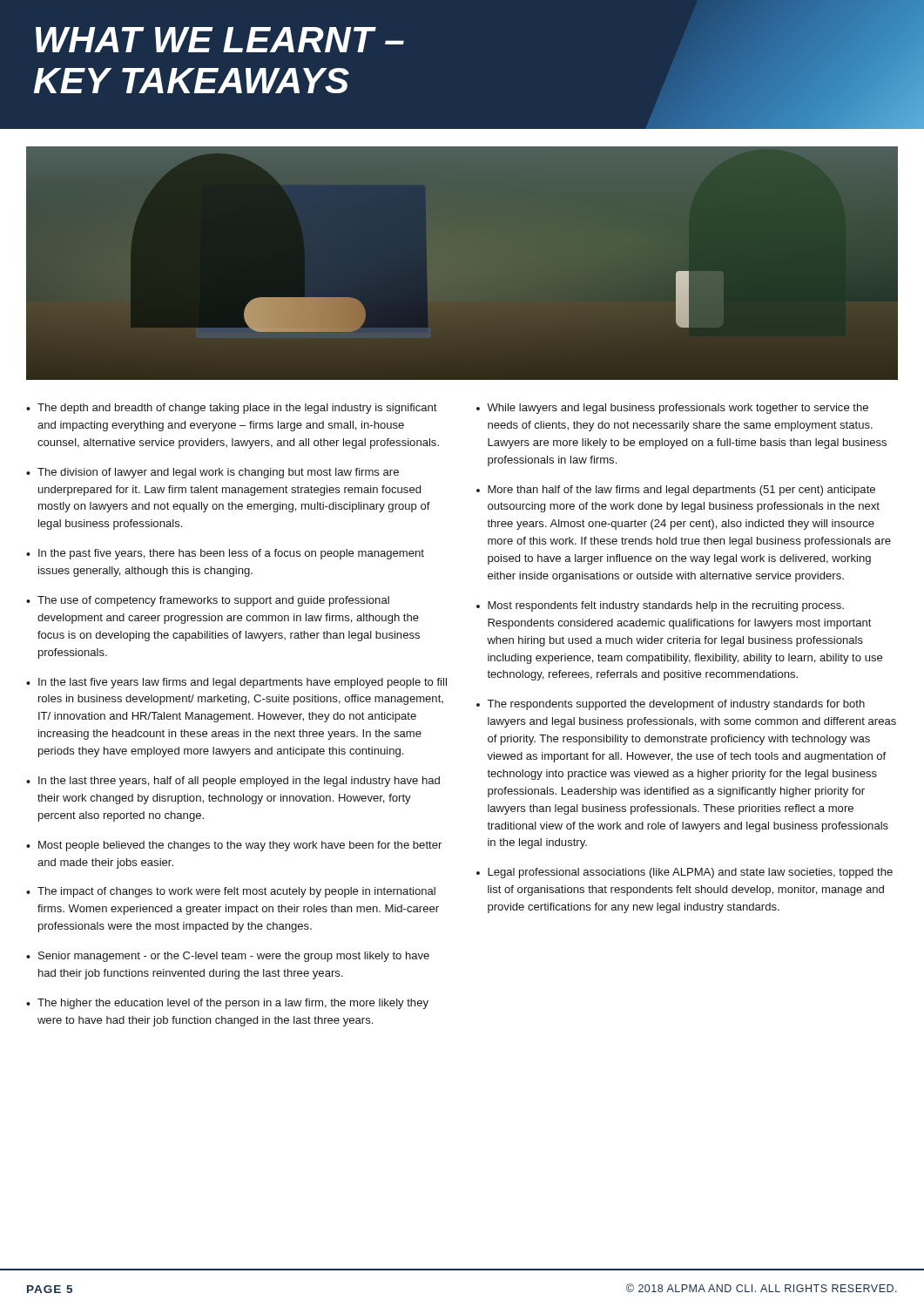Viewport: 924px width, 1307px height.
Task: Click on the passage starting "• Most respondents felt industry standards help"
Action: (x=687, y=640)
